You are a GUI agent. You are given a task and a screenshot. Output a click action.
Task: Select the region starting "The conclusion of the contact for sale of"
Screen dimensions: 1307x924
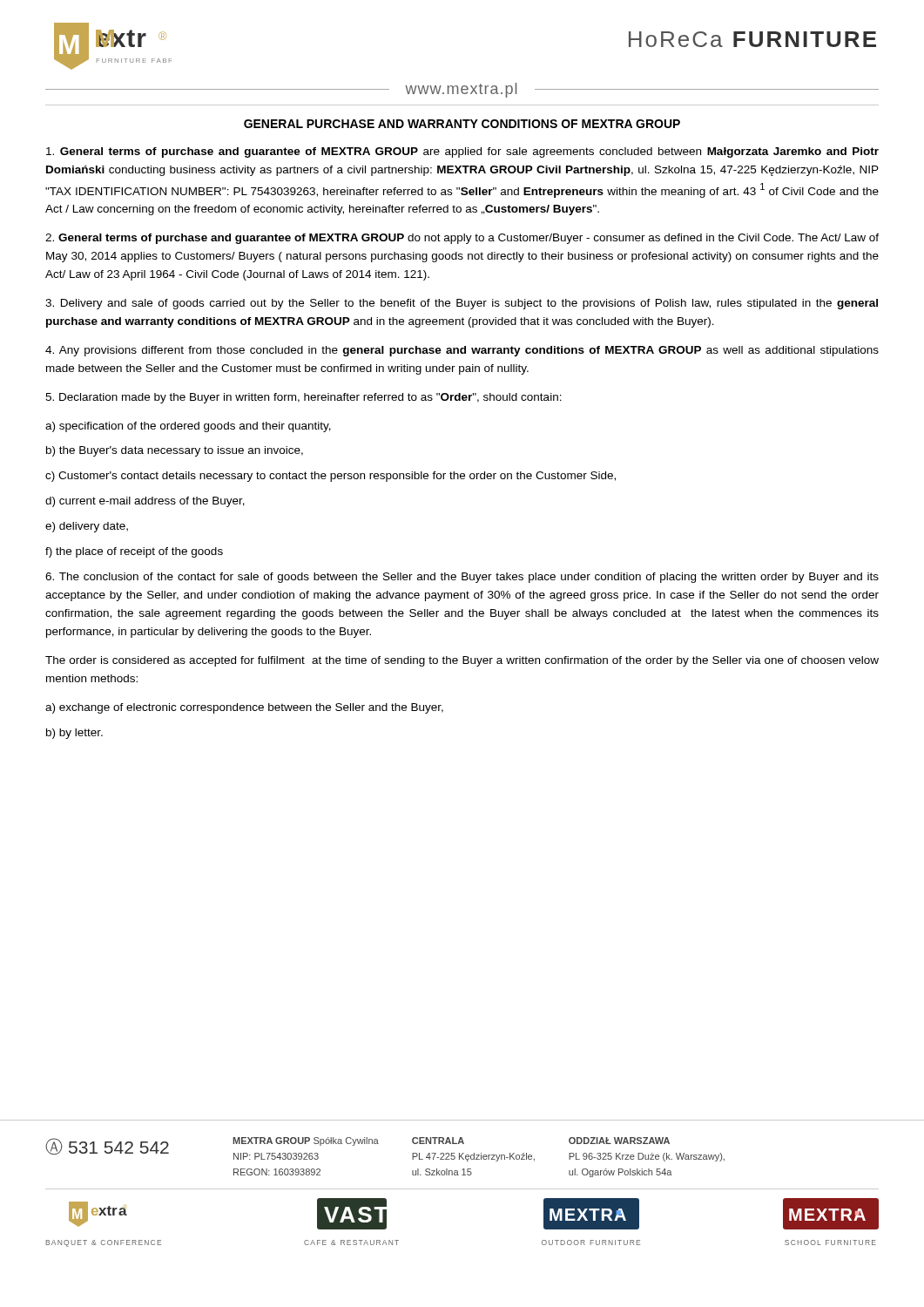[462, 604]
